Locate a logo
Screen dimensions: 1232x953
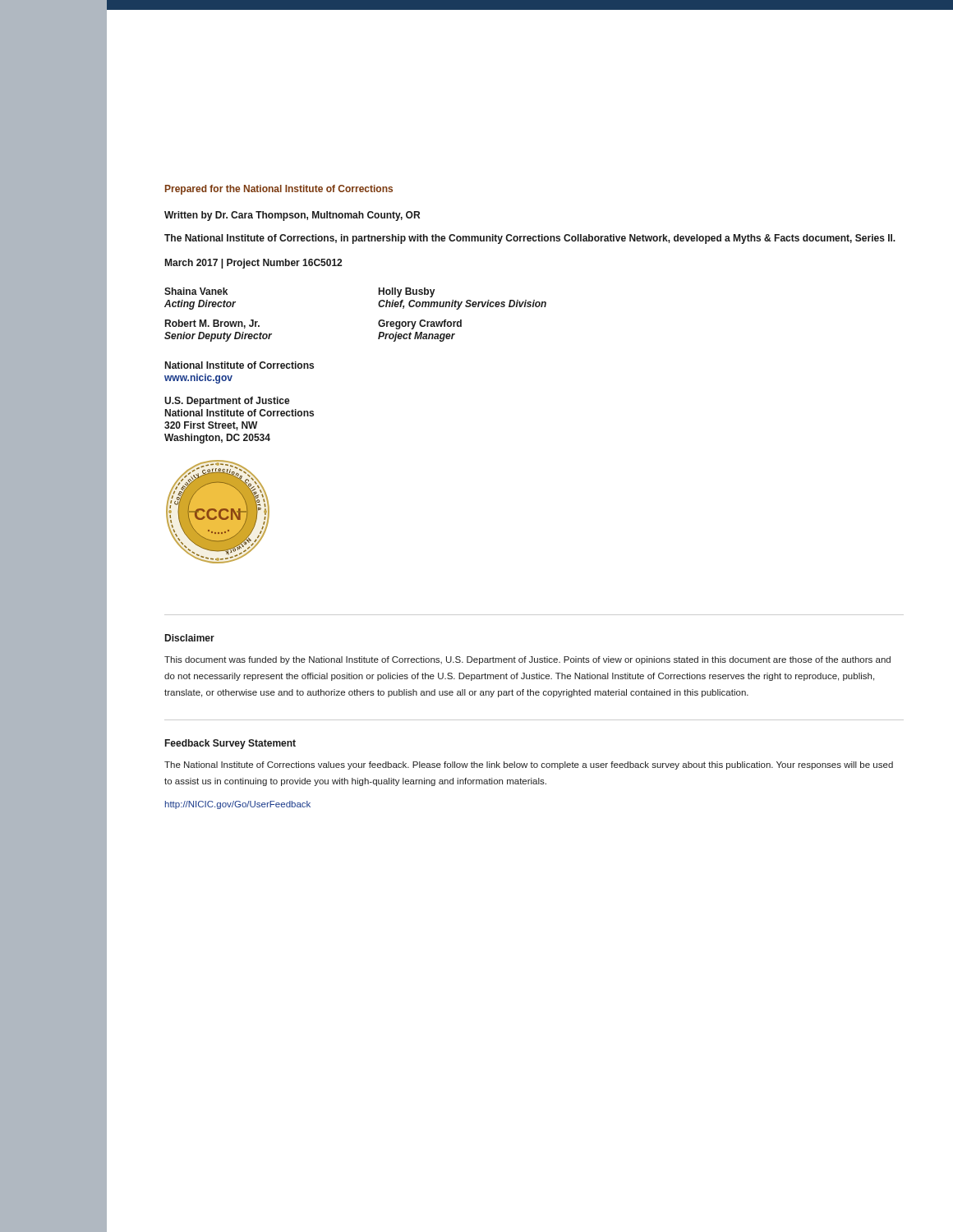click(218, 512)
